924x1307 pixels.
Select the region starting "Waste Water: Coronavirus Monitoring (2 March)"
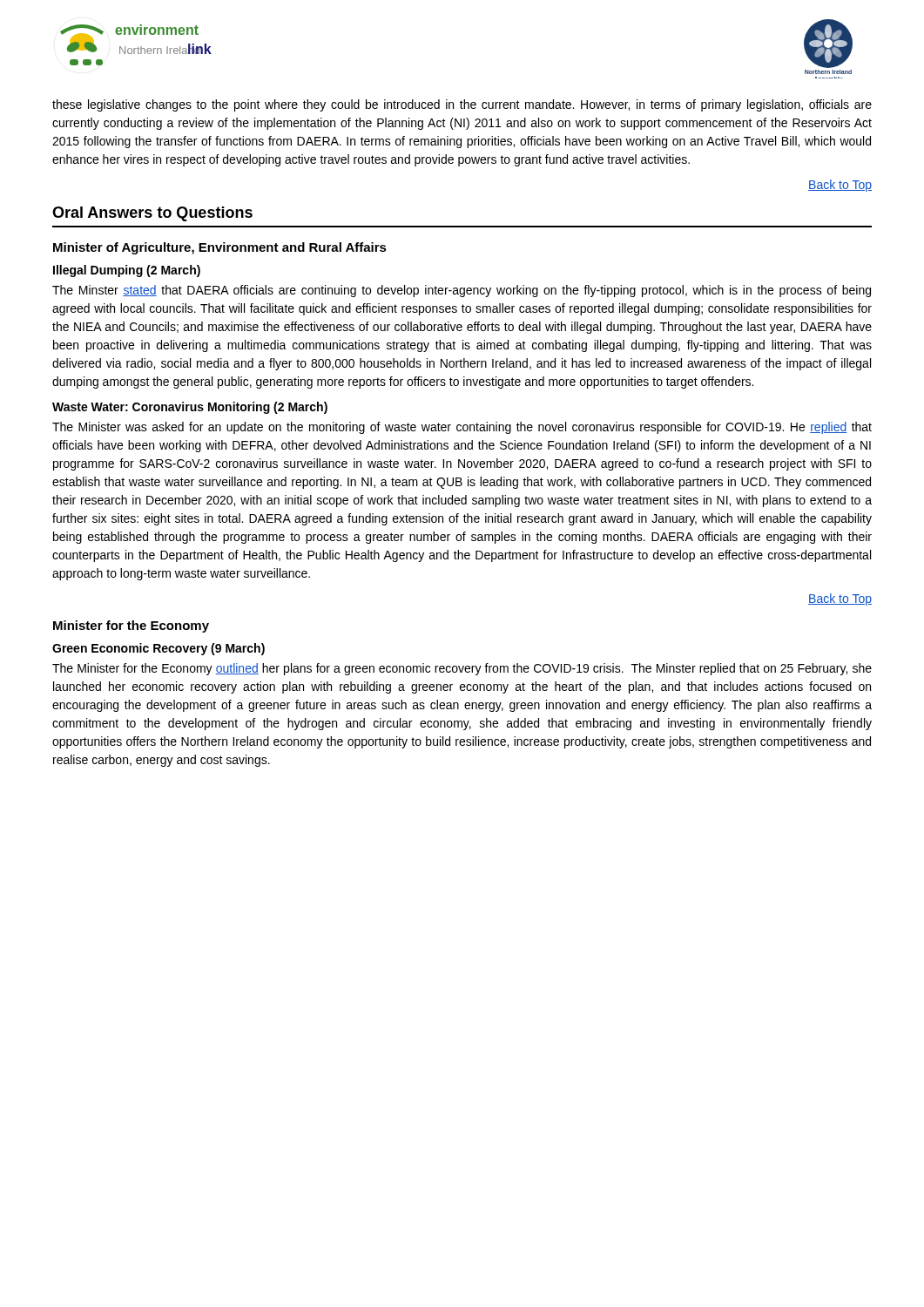click(190, 407)
